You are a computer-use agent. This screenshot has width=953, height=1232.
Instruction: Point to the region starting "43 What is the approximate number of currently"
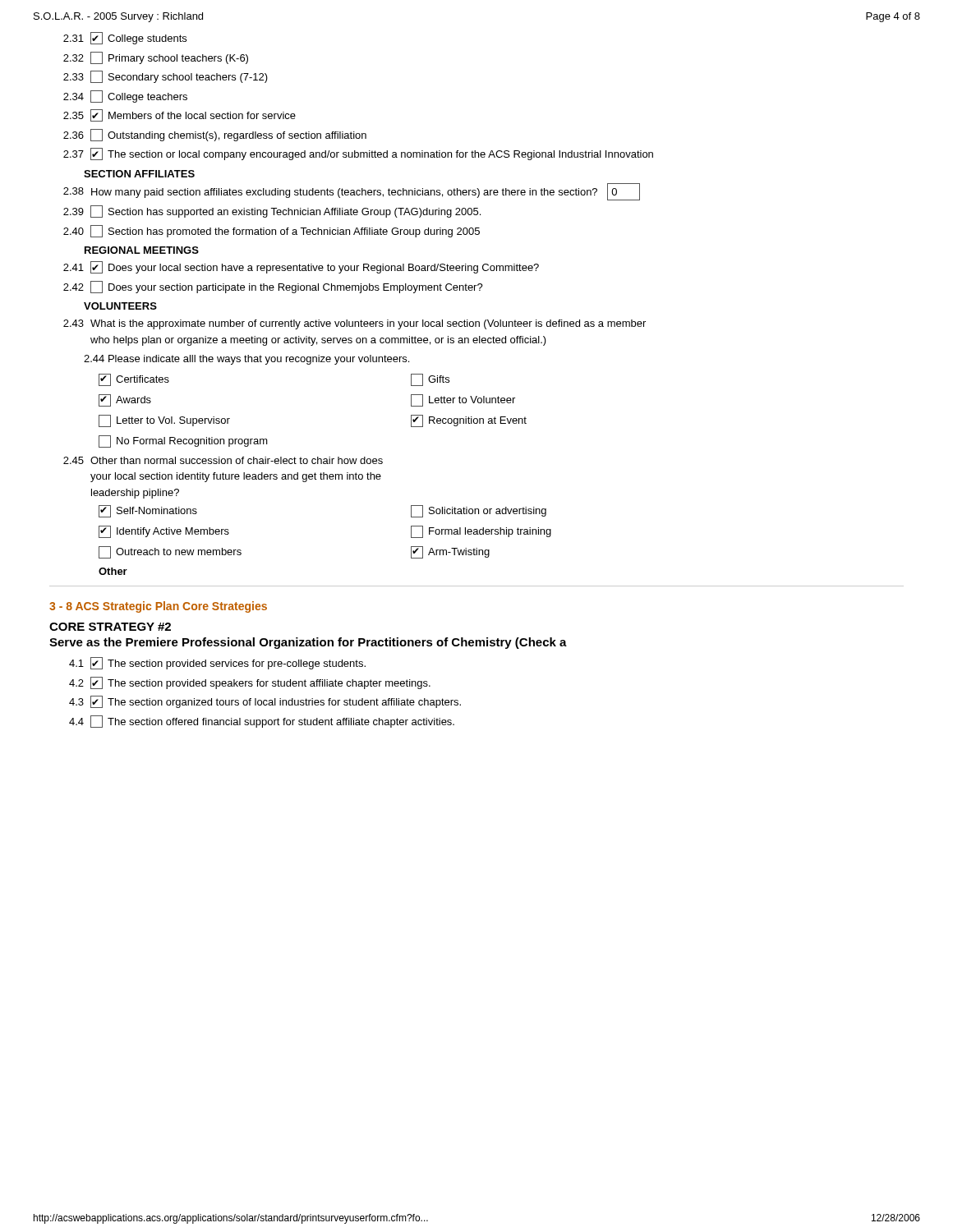pyautogui.click(x=348, y=331)
